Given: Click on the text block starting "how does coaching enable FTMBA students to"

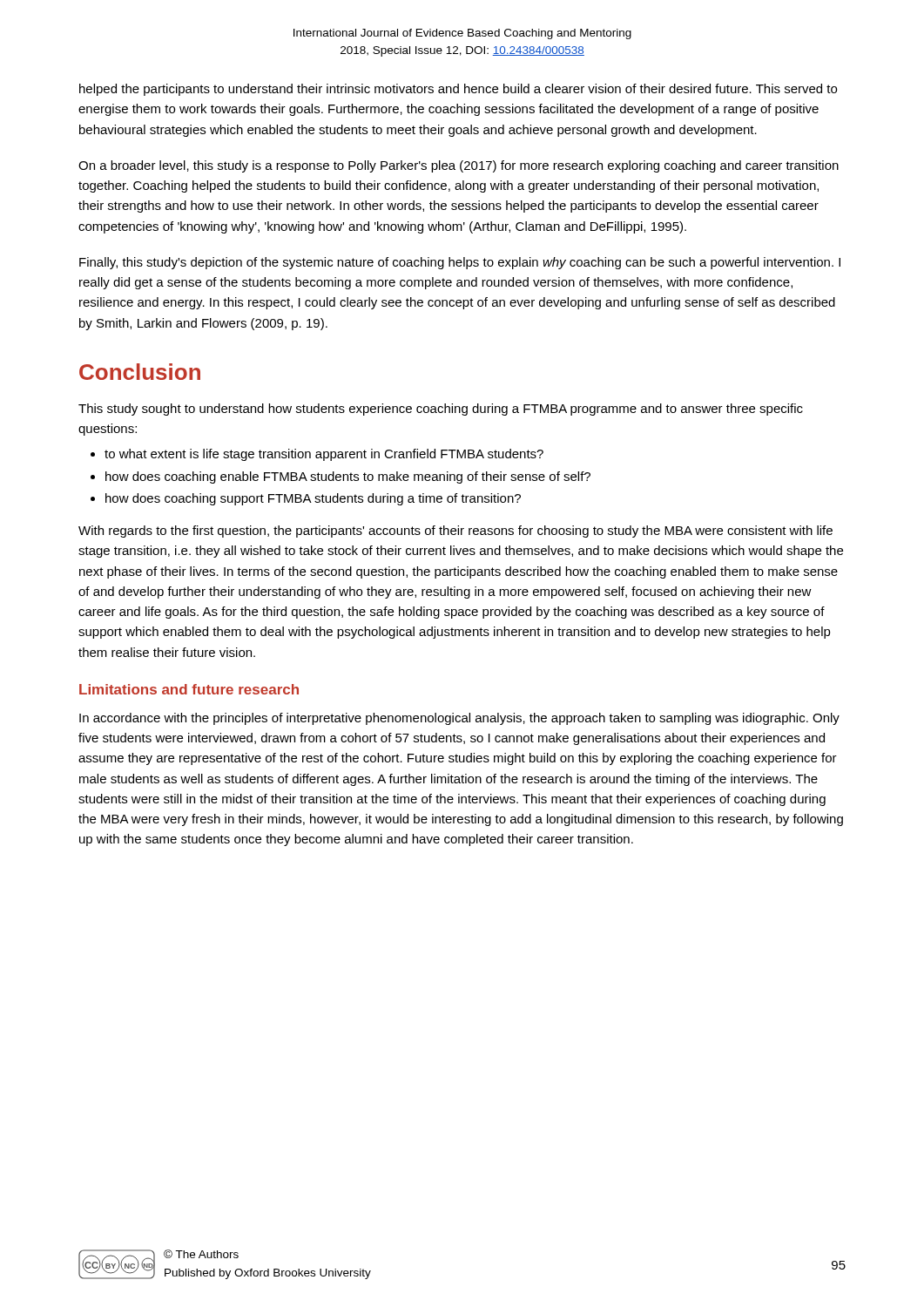Looking at the screenshot, I should click(348, 476).
